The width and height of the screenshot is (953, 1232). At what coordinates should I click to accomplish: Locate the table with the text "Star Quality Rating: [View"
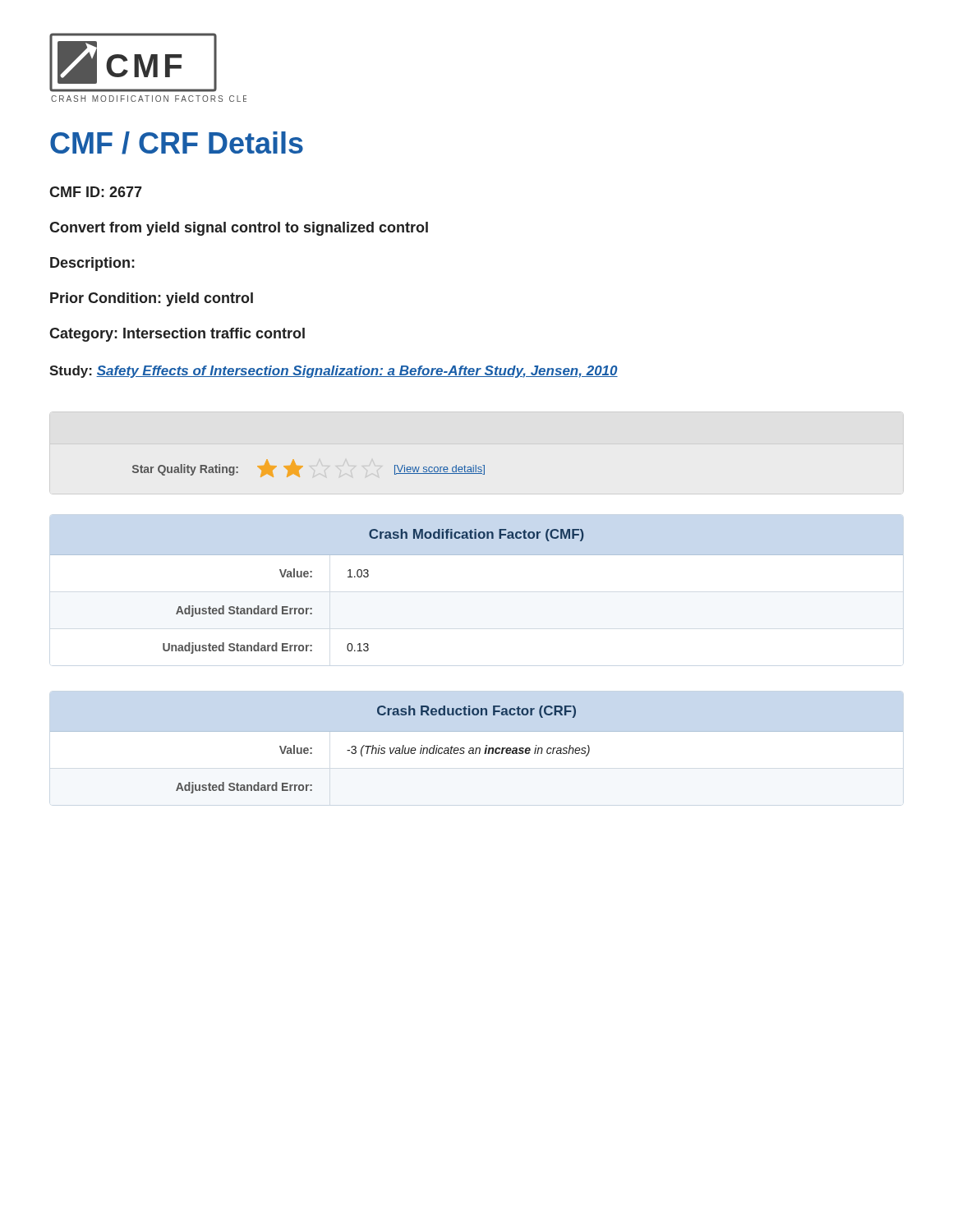pos(476,453)
